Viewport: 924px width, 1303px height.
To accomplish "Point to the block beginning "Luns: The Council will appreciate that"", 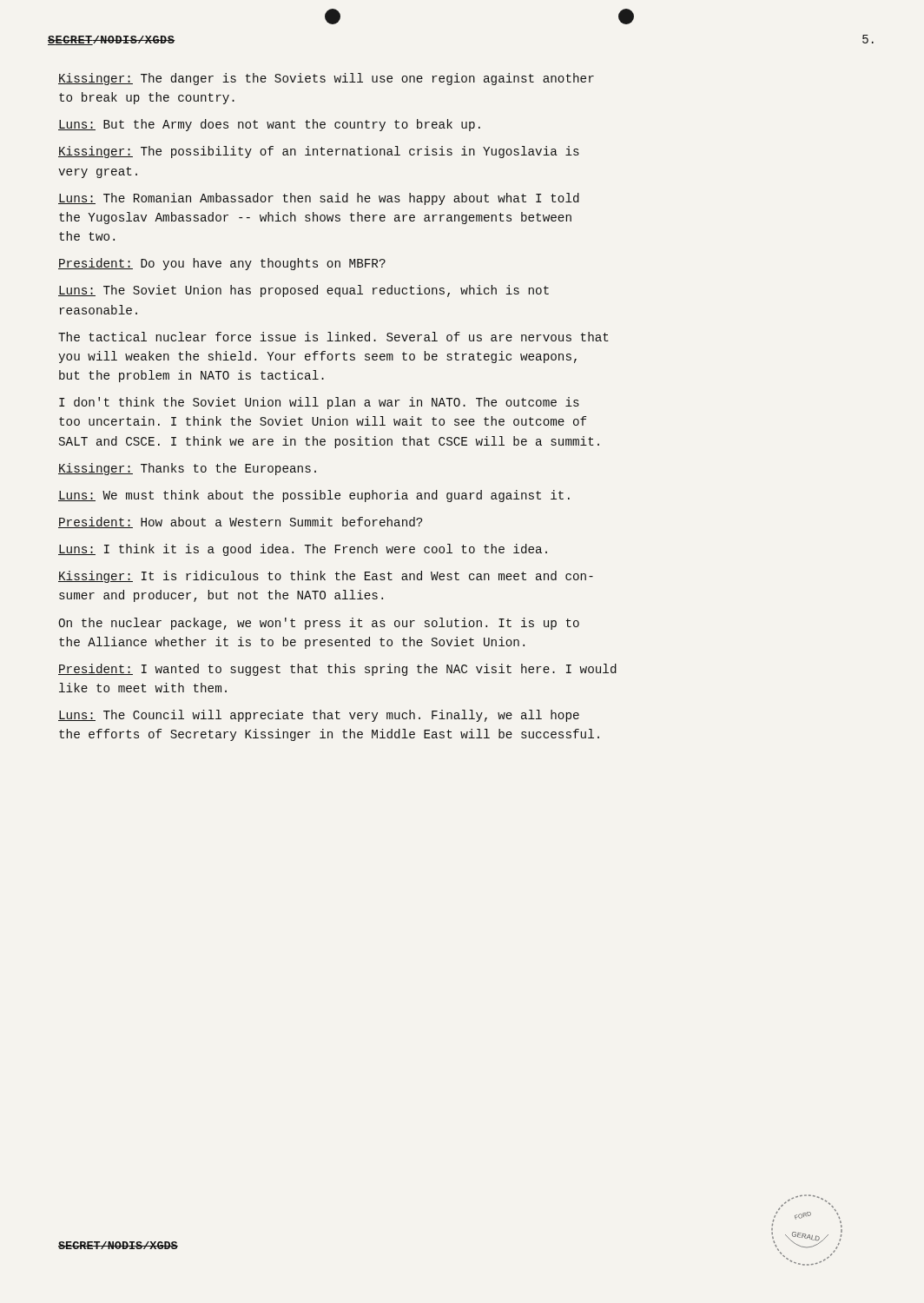I will click(x=462, y=726).
